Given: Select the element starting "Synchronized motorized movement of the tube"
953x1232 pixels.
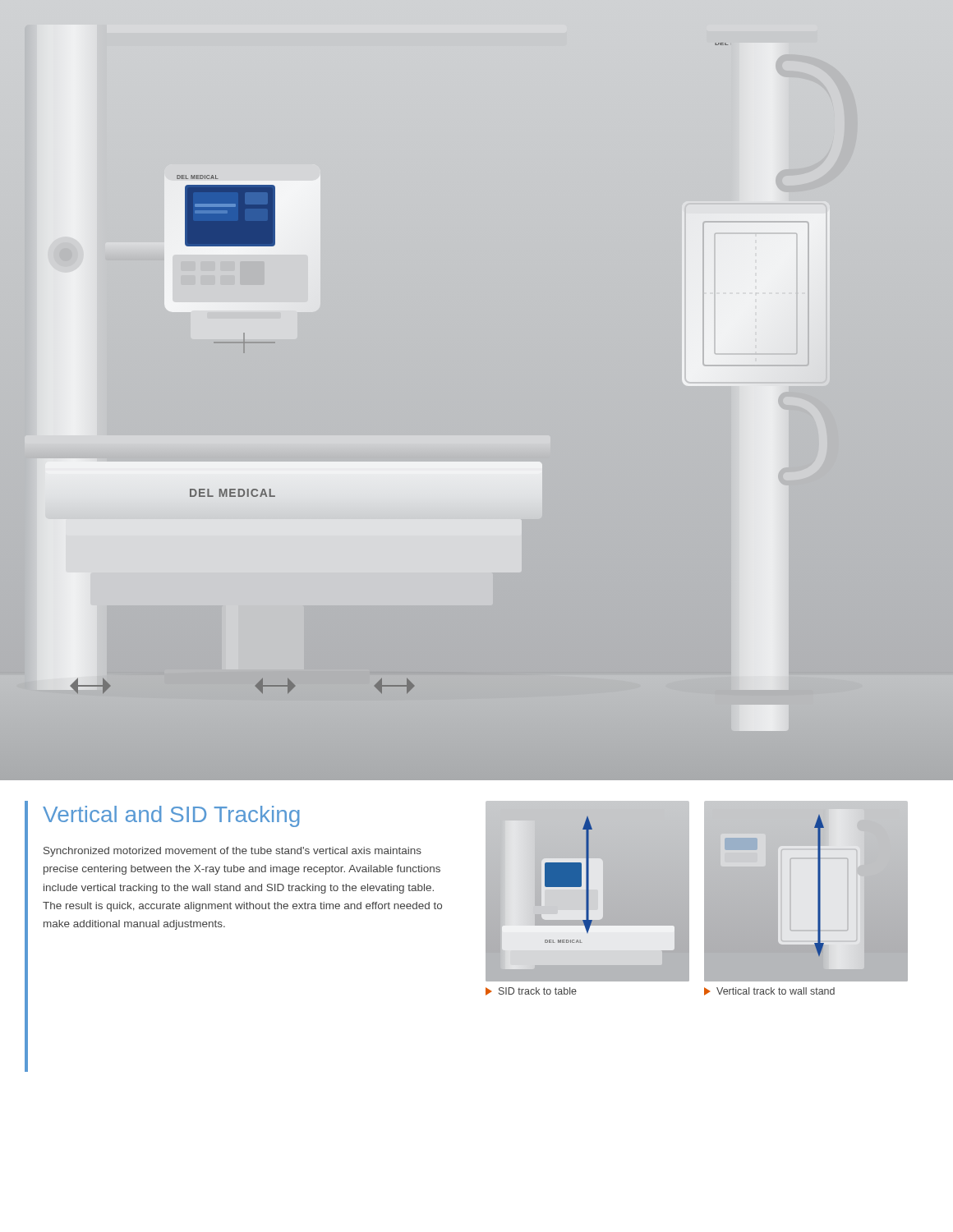Looking at the screenshot, I should pos(243,887).
